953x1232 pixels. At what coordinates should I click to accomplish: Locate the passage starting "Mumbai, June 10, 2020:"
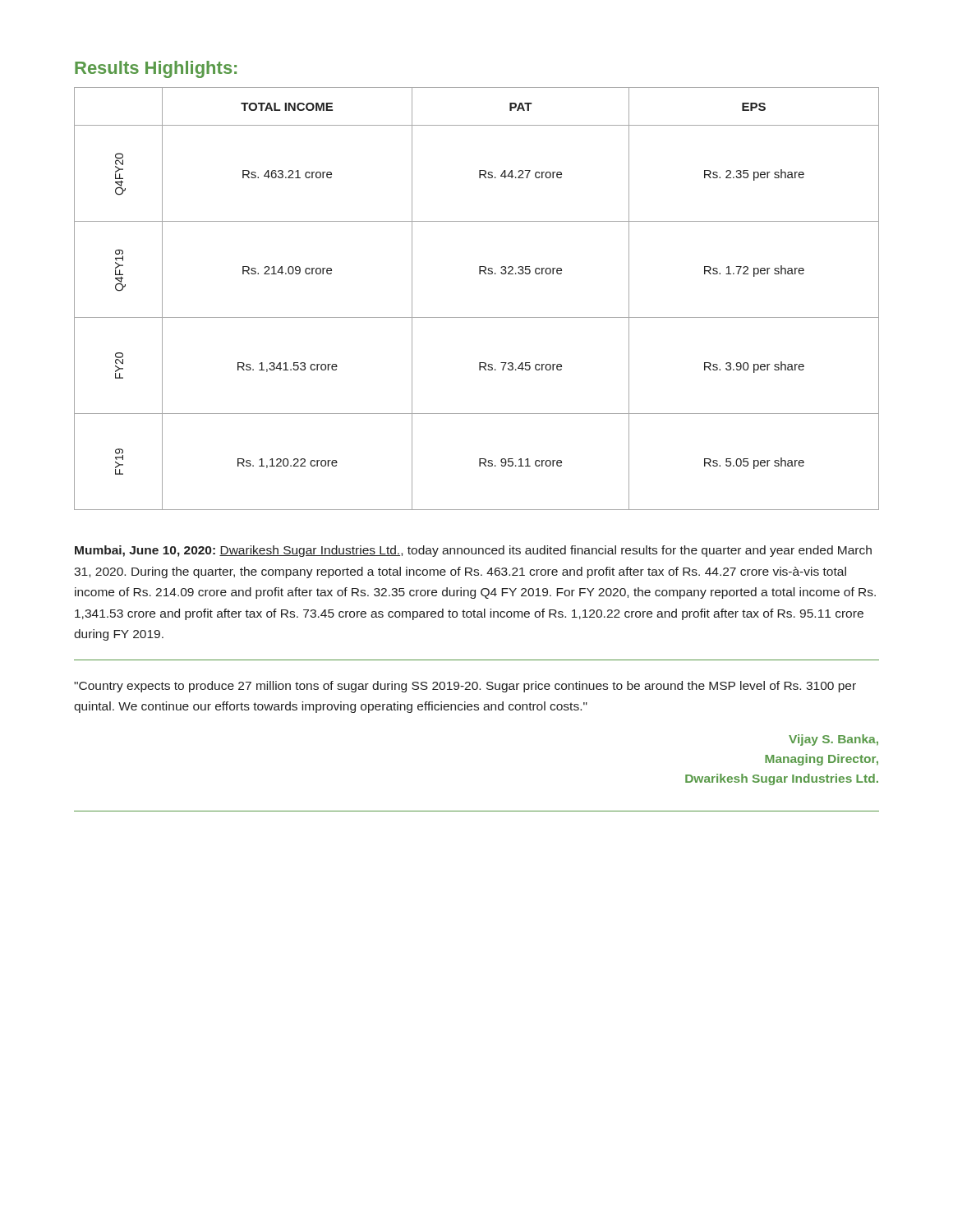476,592
